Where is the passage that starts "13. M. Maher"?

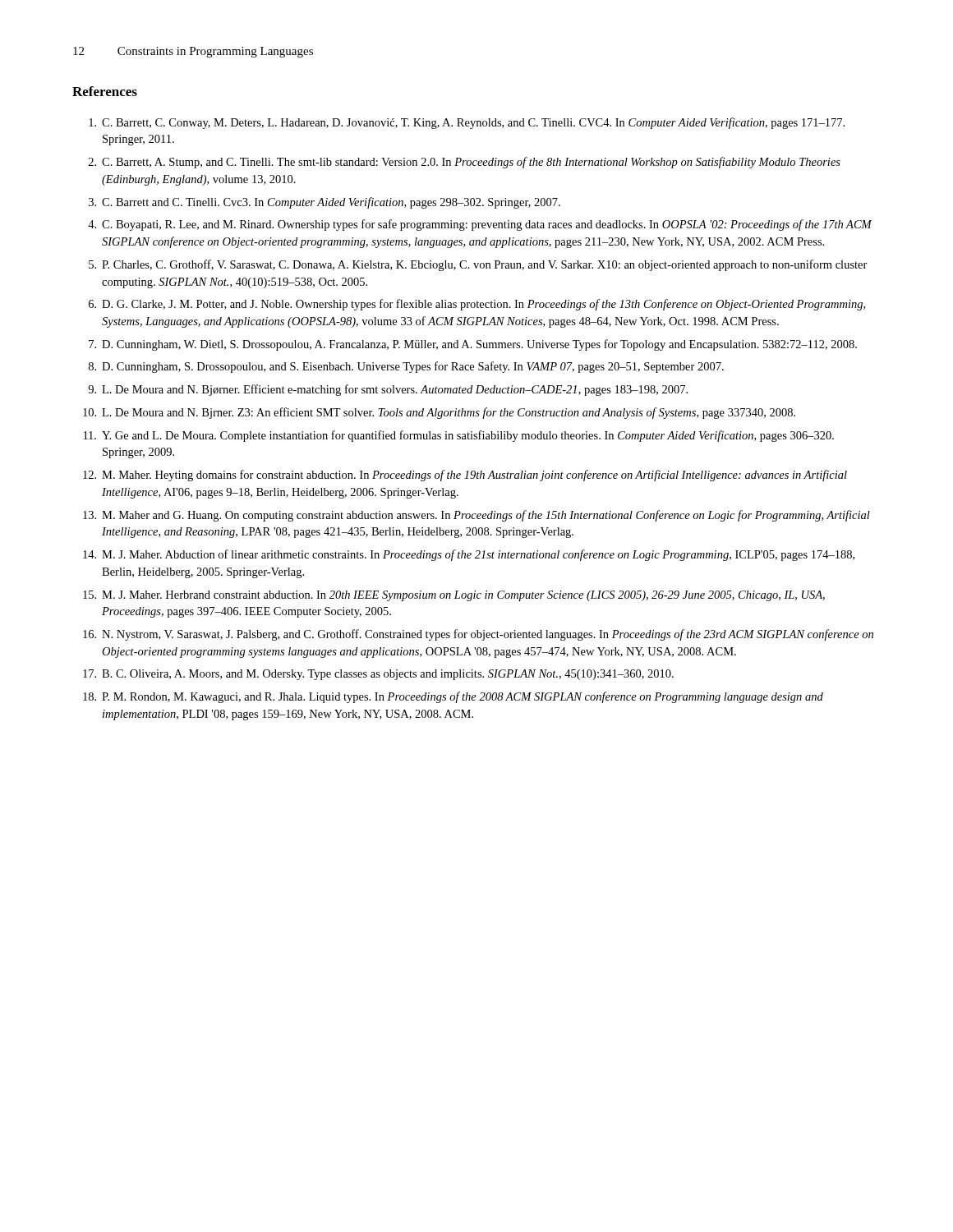click(476, 523)
